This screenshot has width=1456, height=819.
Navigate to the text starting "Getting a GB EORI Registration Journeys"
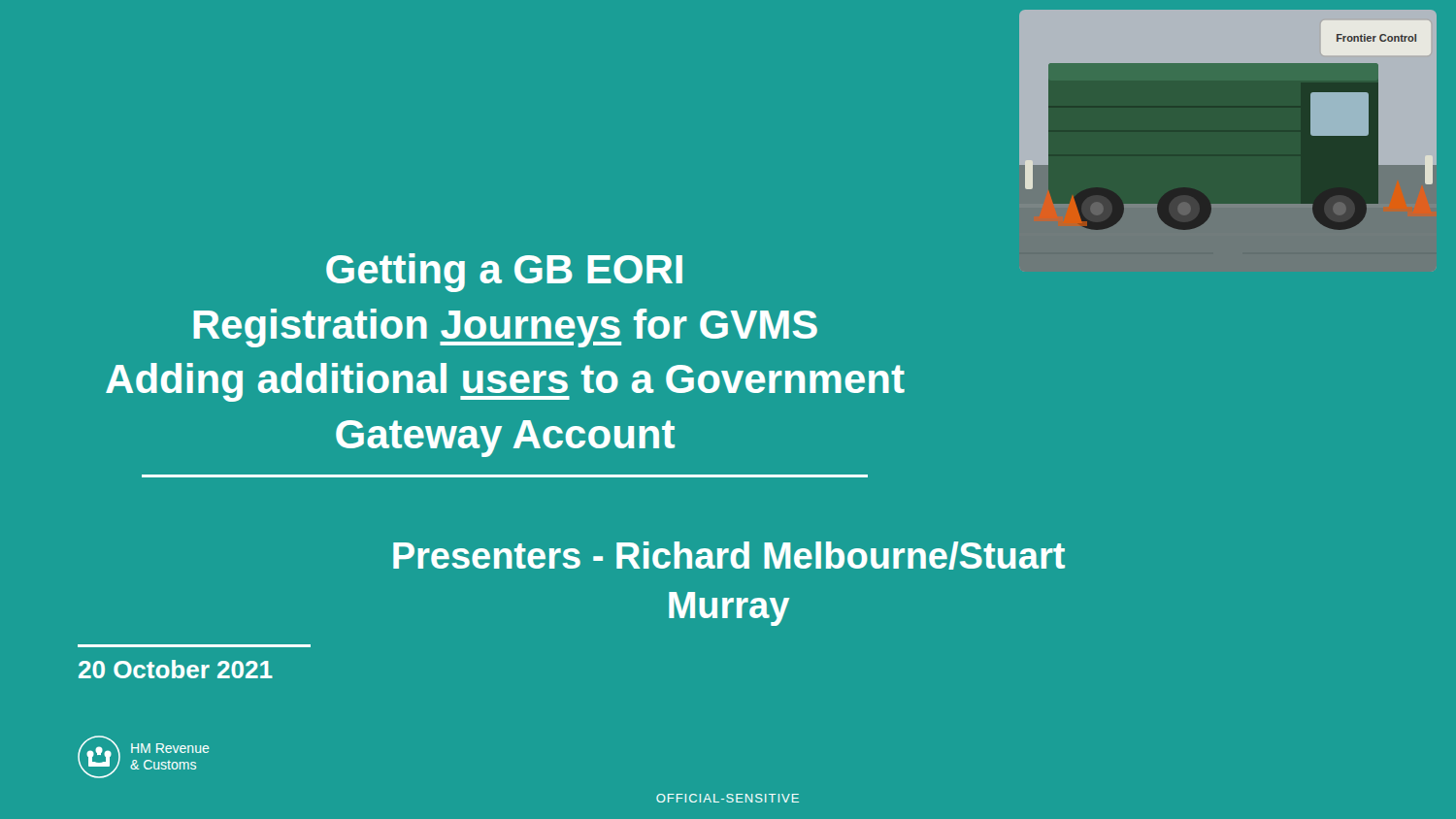click(x=505, y=360)
